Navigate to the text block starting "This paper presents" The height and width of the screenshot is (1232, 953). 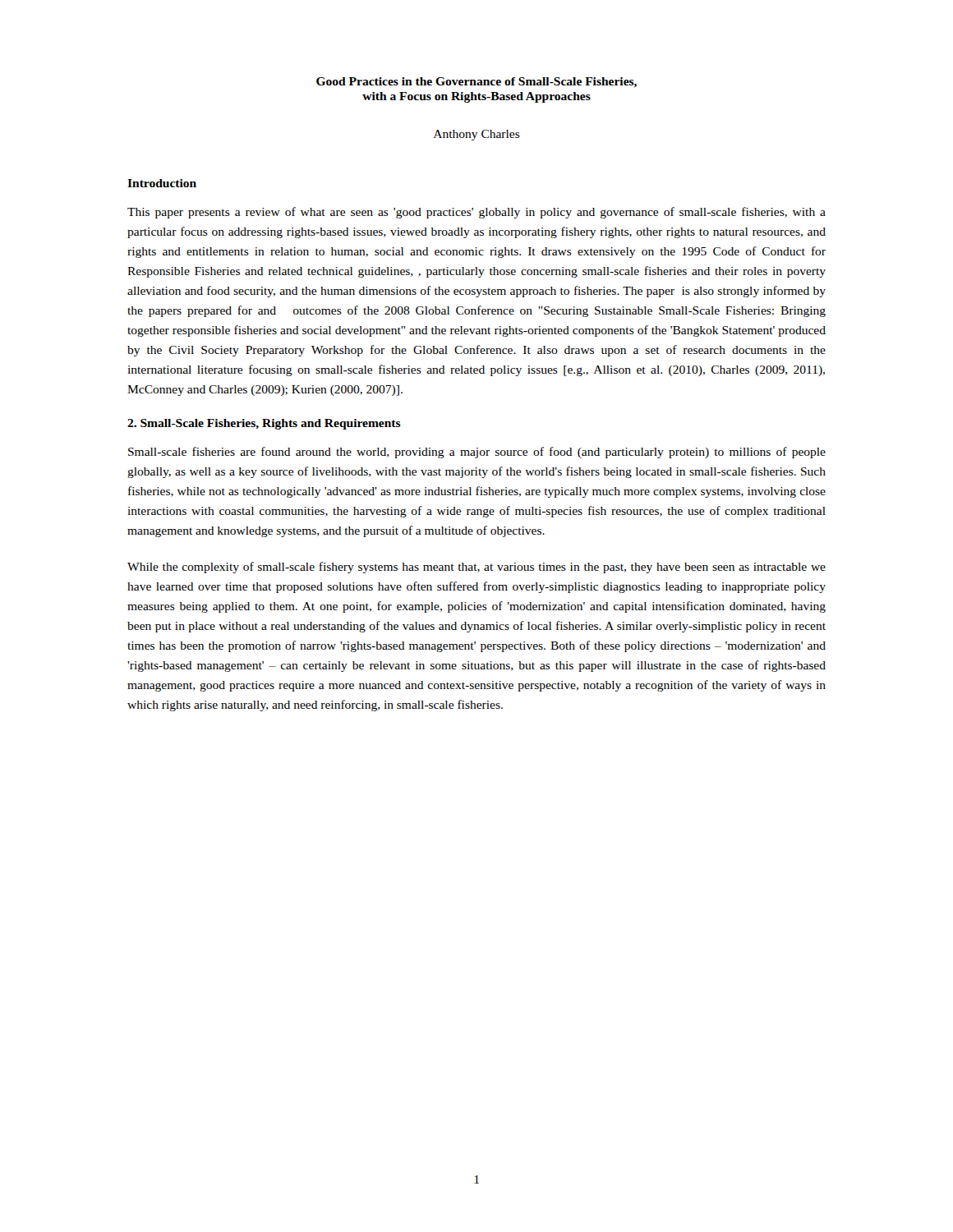click(476, 300)
